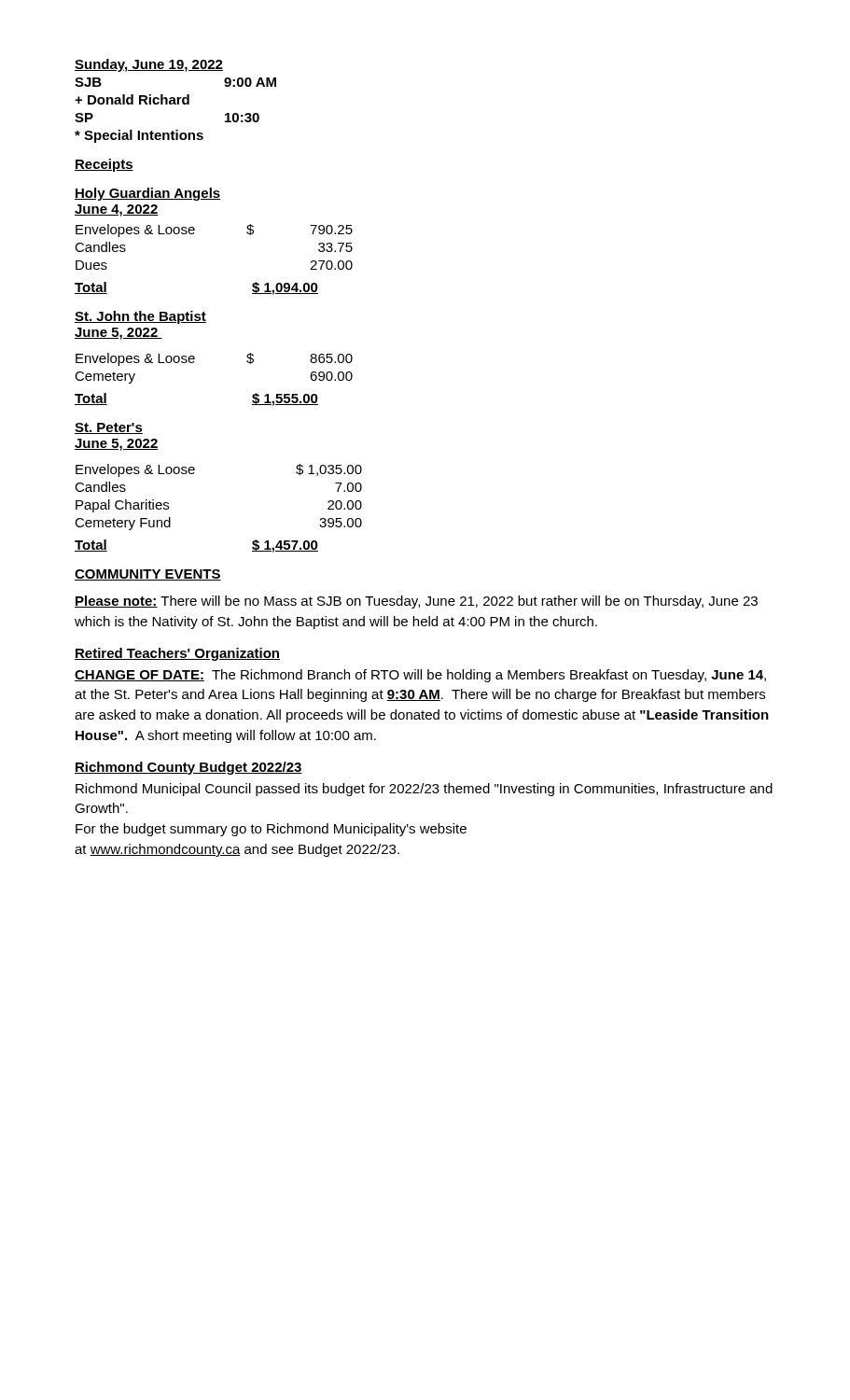This screenshot has height=1400, width=850.
Task: Navigate to the region starting "St. Peter's June 5, 2022"
Action: 109,428
